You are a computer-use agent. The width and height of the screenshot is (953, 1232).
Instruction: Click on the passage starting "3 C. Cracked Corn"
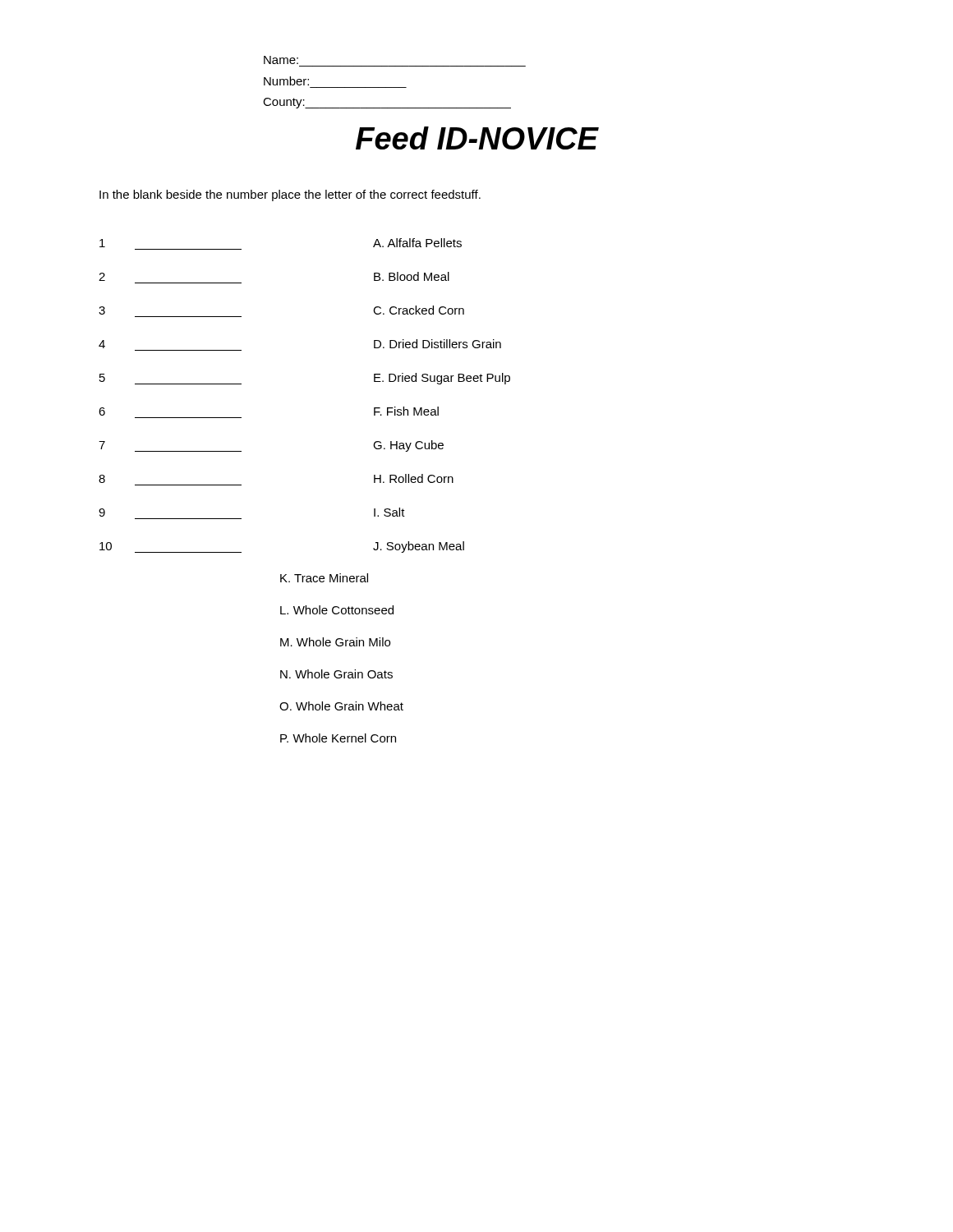[x=101, y=310]
